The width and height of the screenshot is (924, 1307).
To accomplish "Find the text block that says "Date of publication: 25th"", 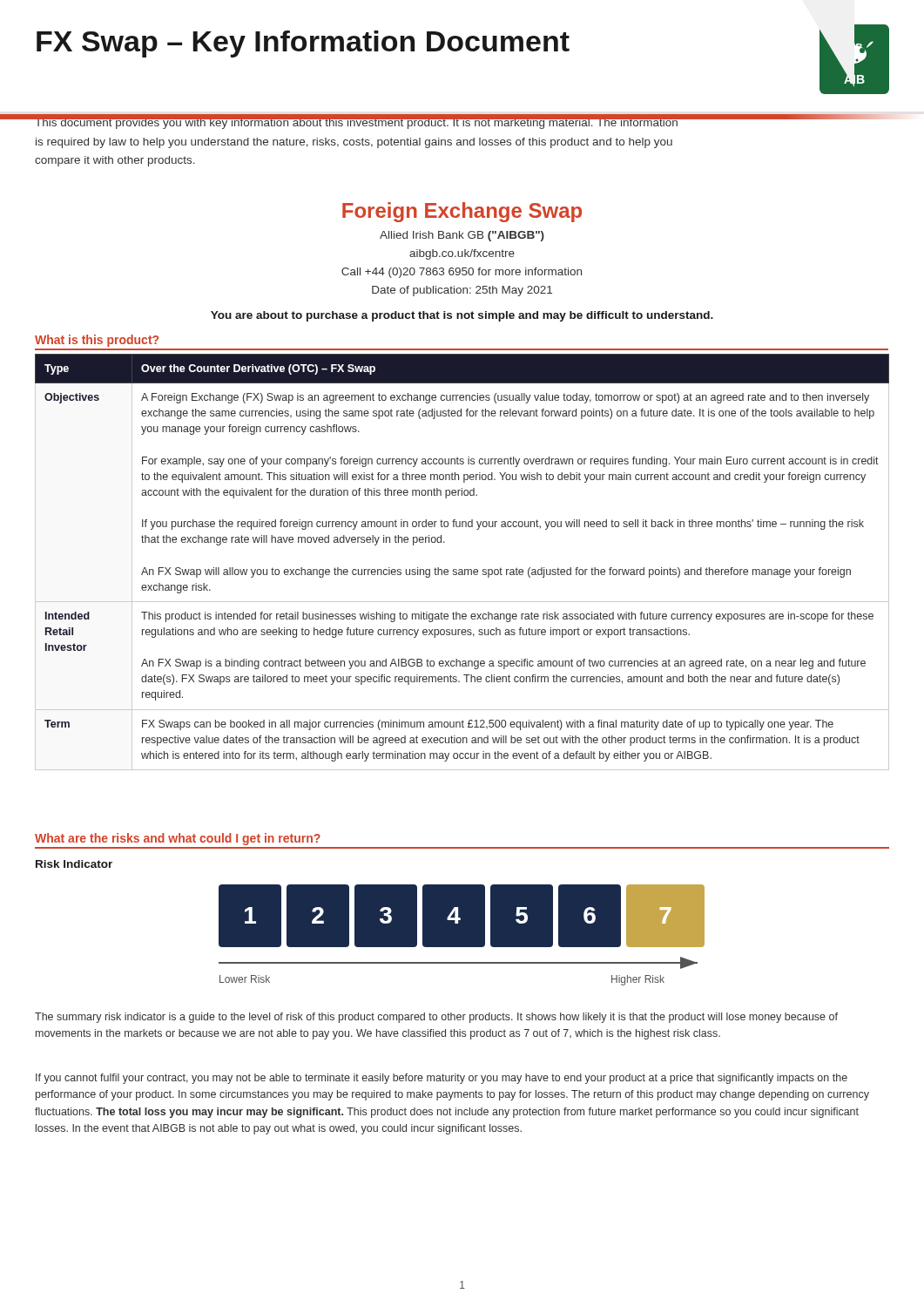I will pyautogui.click(x=462, y=290).
